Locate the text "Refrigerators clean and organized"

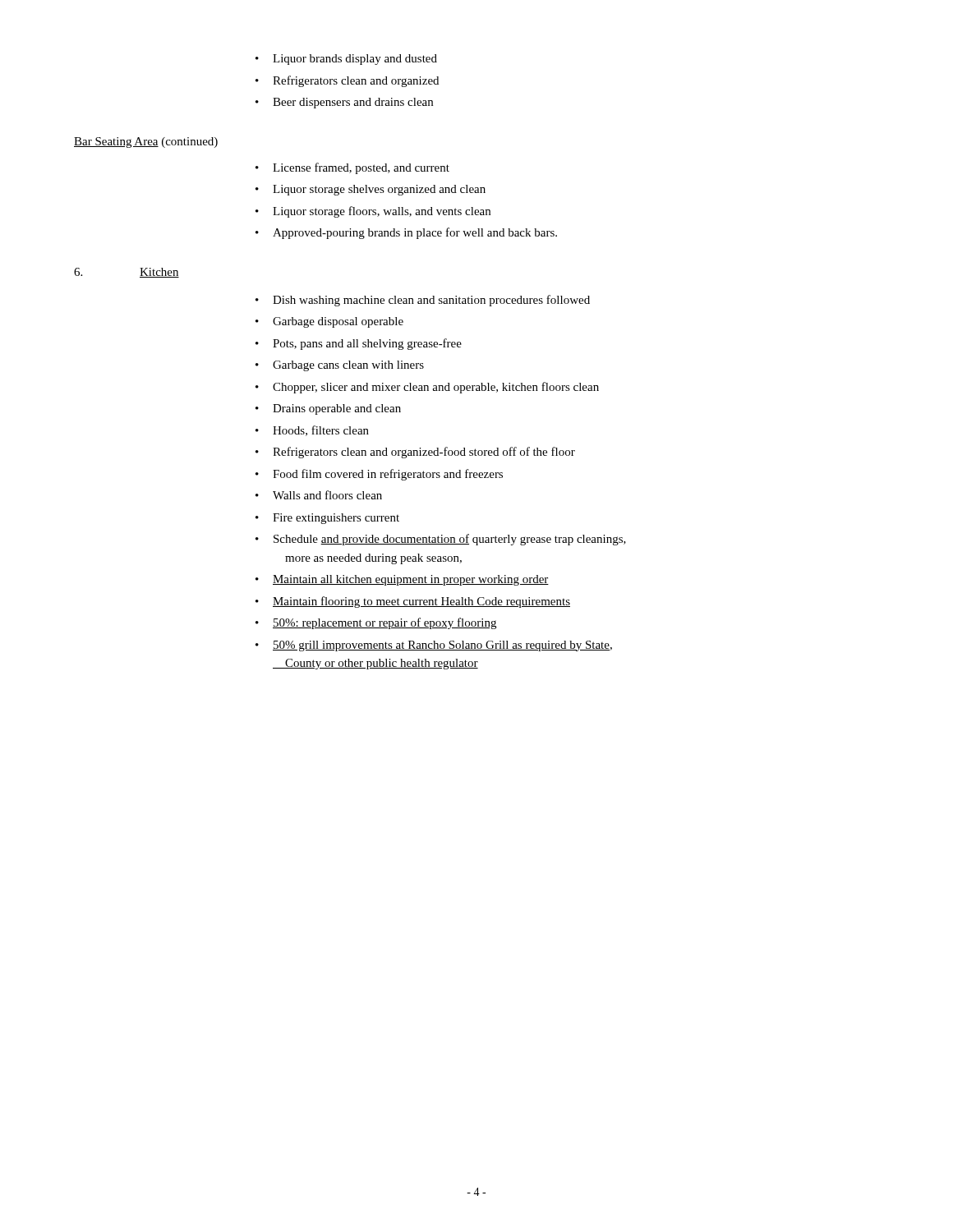pyautogui.click(x=347, y=81)
